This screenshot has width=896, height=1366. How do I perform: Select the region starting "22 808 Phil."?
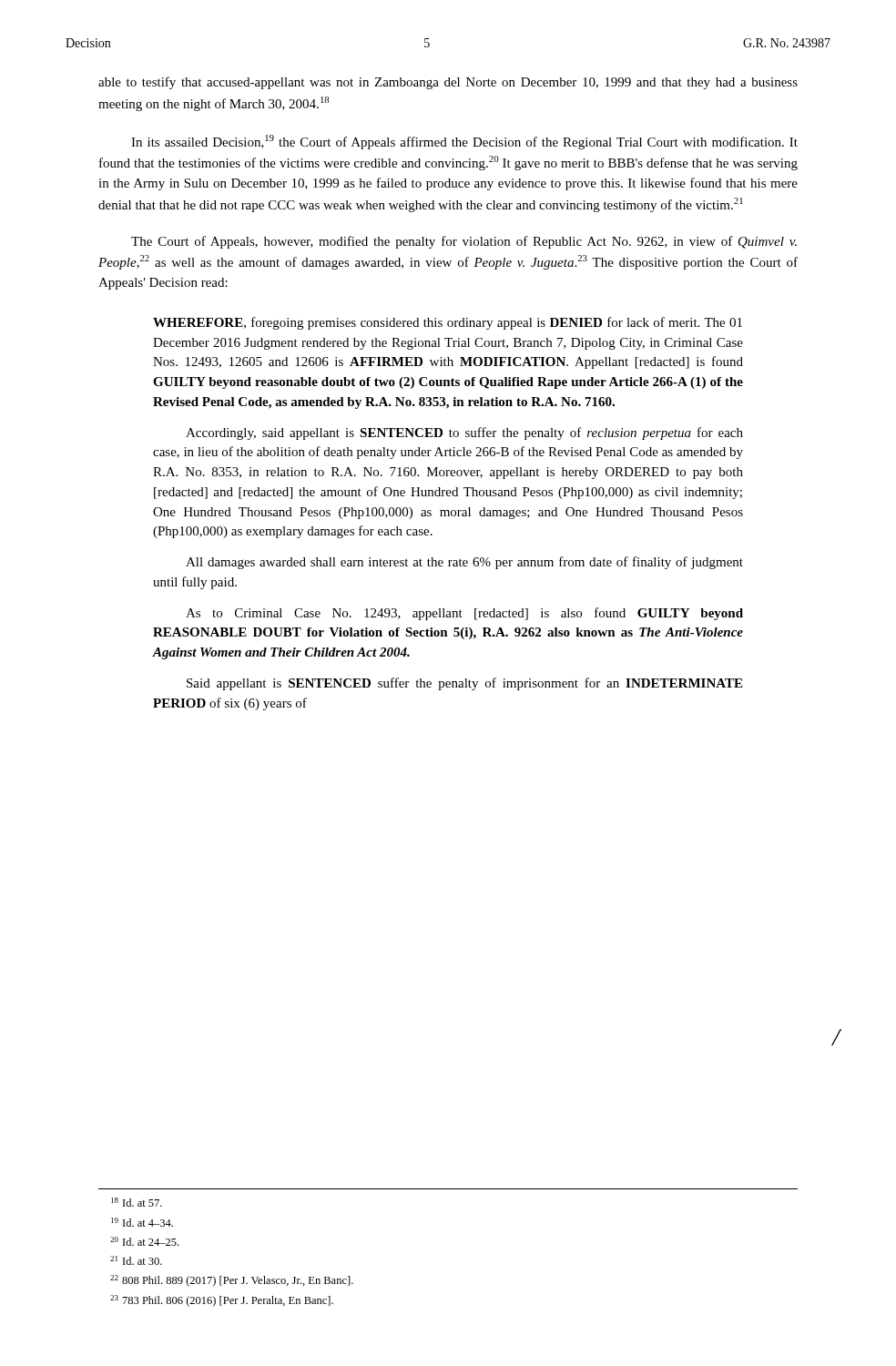pyautogui.click(x=226, y=1281)
